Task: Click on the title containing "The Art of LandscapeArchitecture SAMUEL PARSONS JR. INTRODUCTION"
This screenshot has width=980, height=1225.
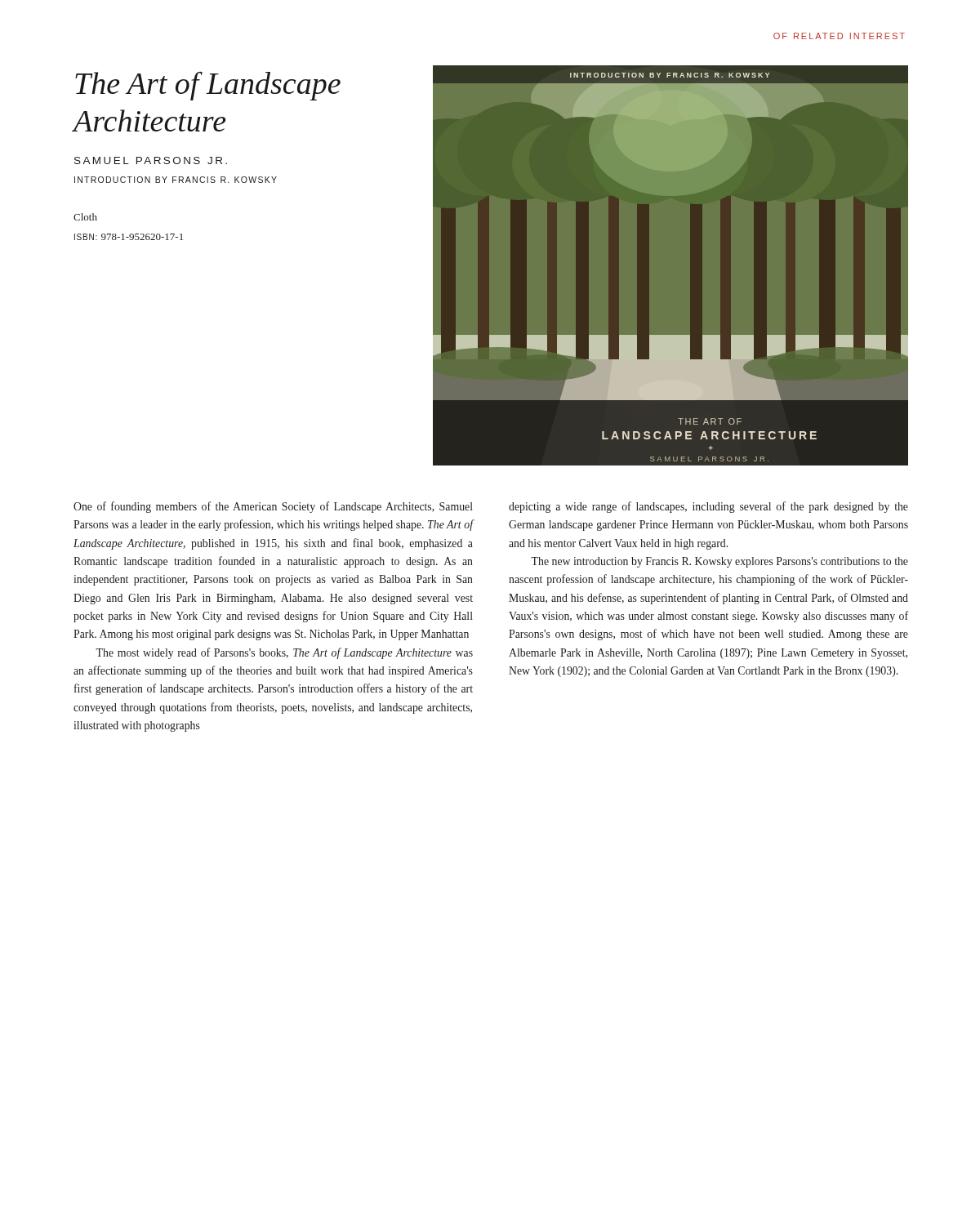Action: pos(233,156)
